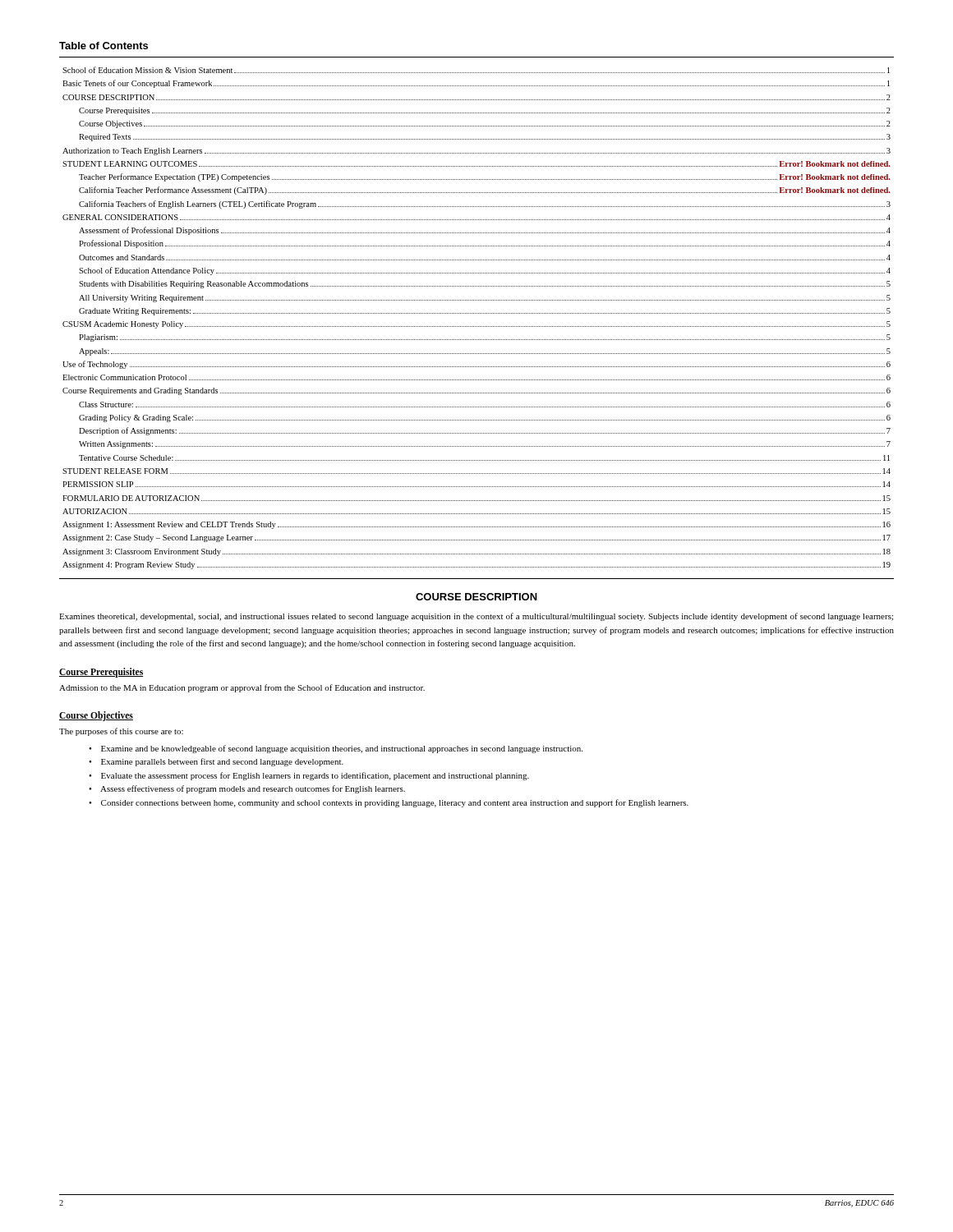Locate the text block containing "Examines theoretical, developmental, social, and"

click(x=476, y=630)
